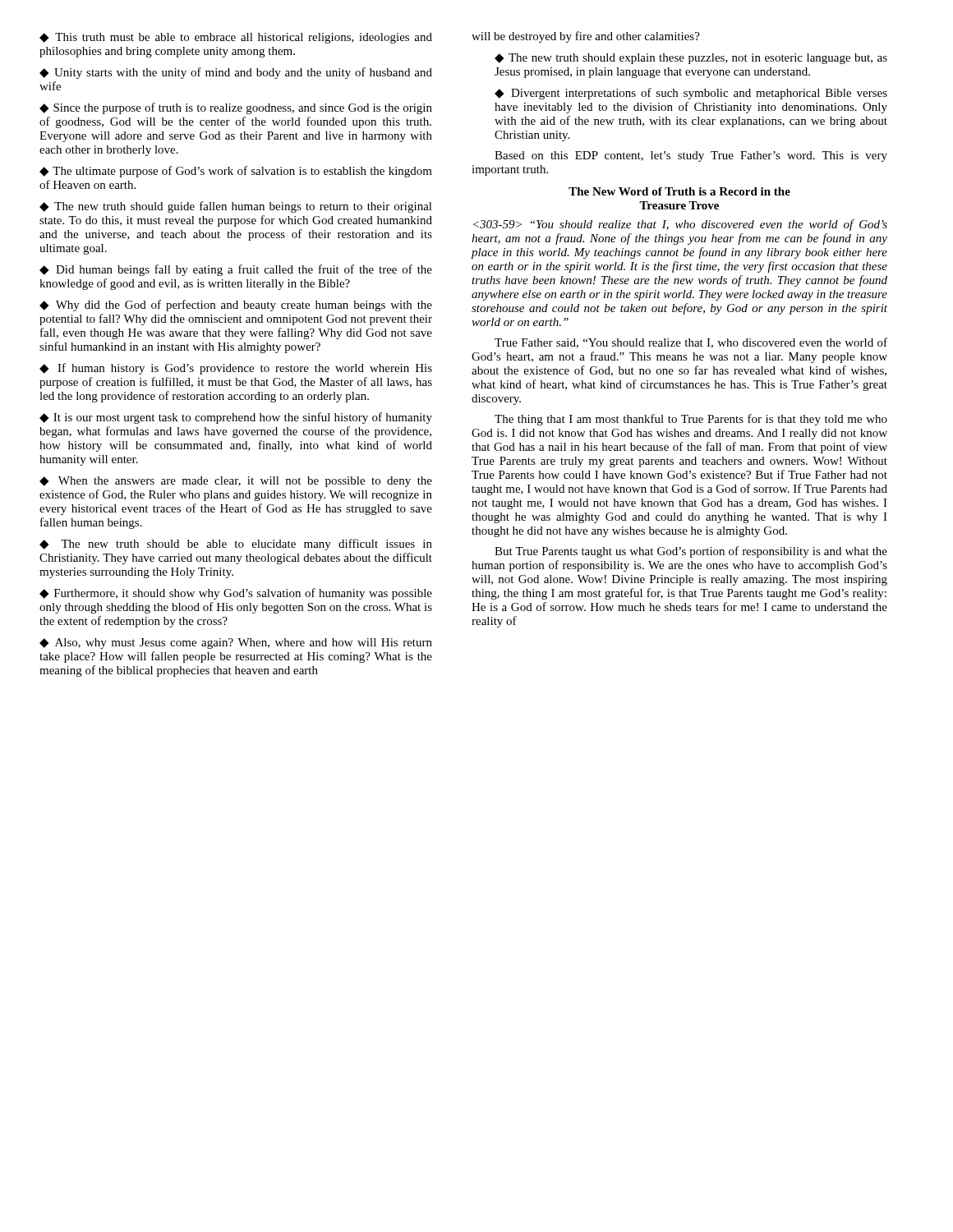The width and height of the screenshot is (953, 1232).
Task: Click the passage that begins "◆ If human"
Action: [x=236, y=382]
